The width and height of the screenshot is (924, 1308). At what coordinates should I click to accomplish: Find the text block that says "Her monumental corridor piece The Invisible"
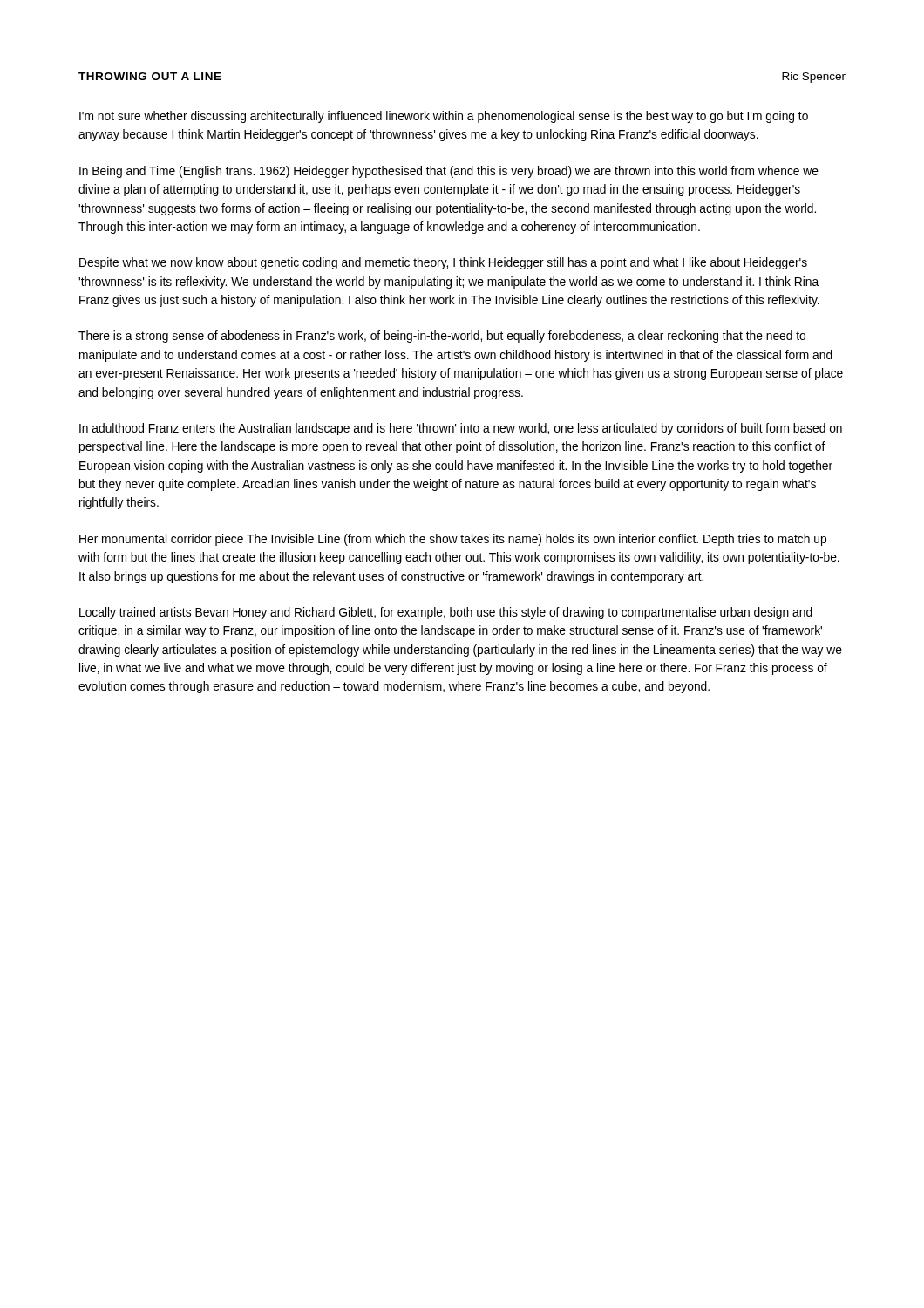click(459, 558)
